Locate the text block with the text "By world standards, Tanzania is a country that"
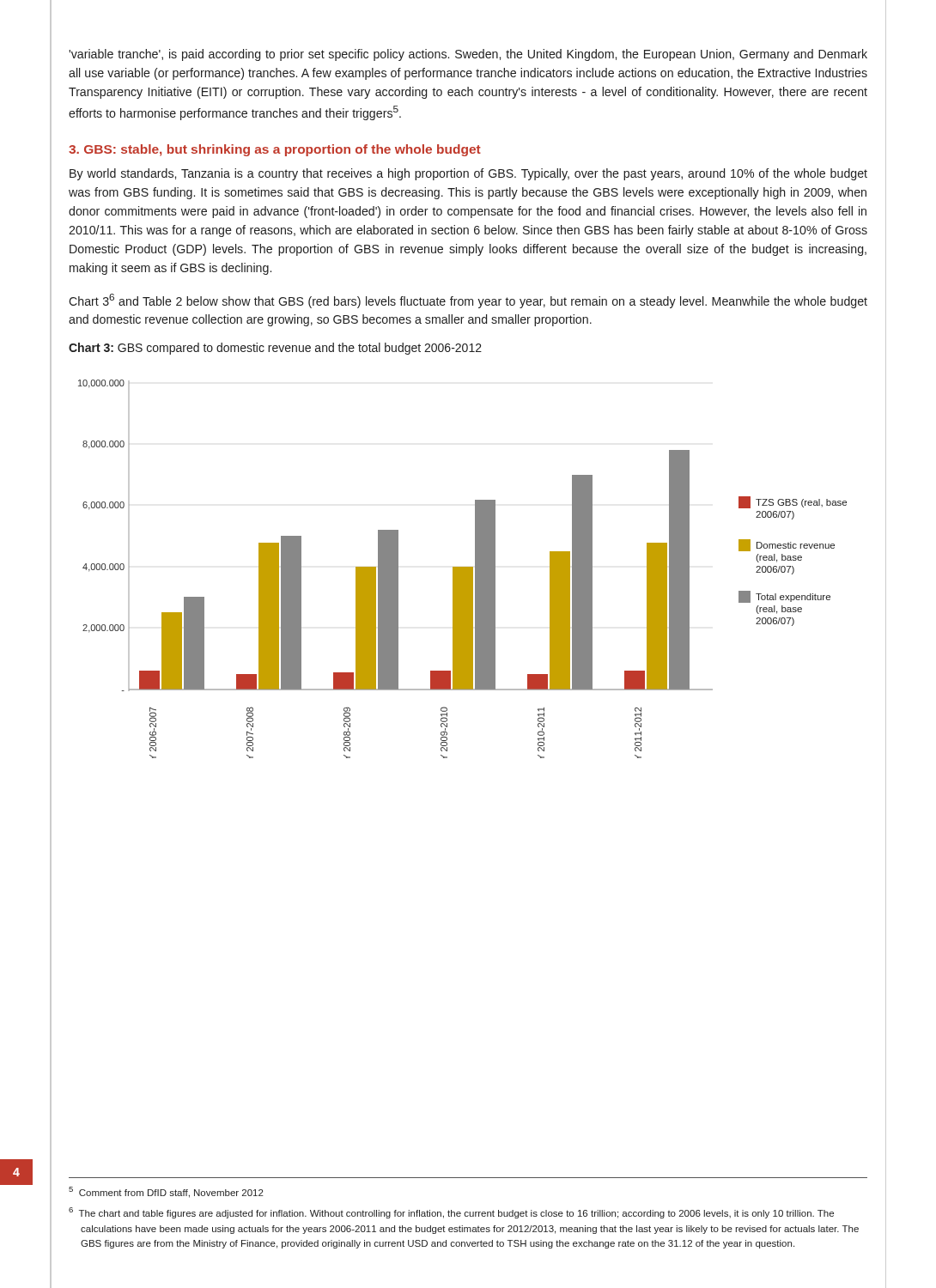This screenshot has width=936, height=1288. click(x=468, y=221)
